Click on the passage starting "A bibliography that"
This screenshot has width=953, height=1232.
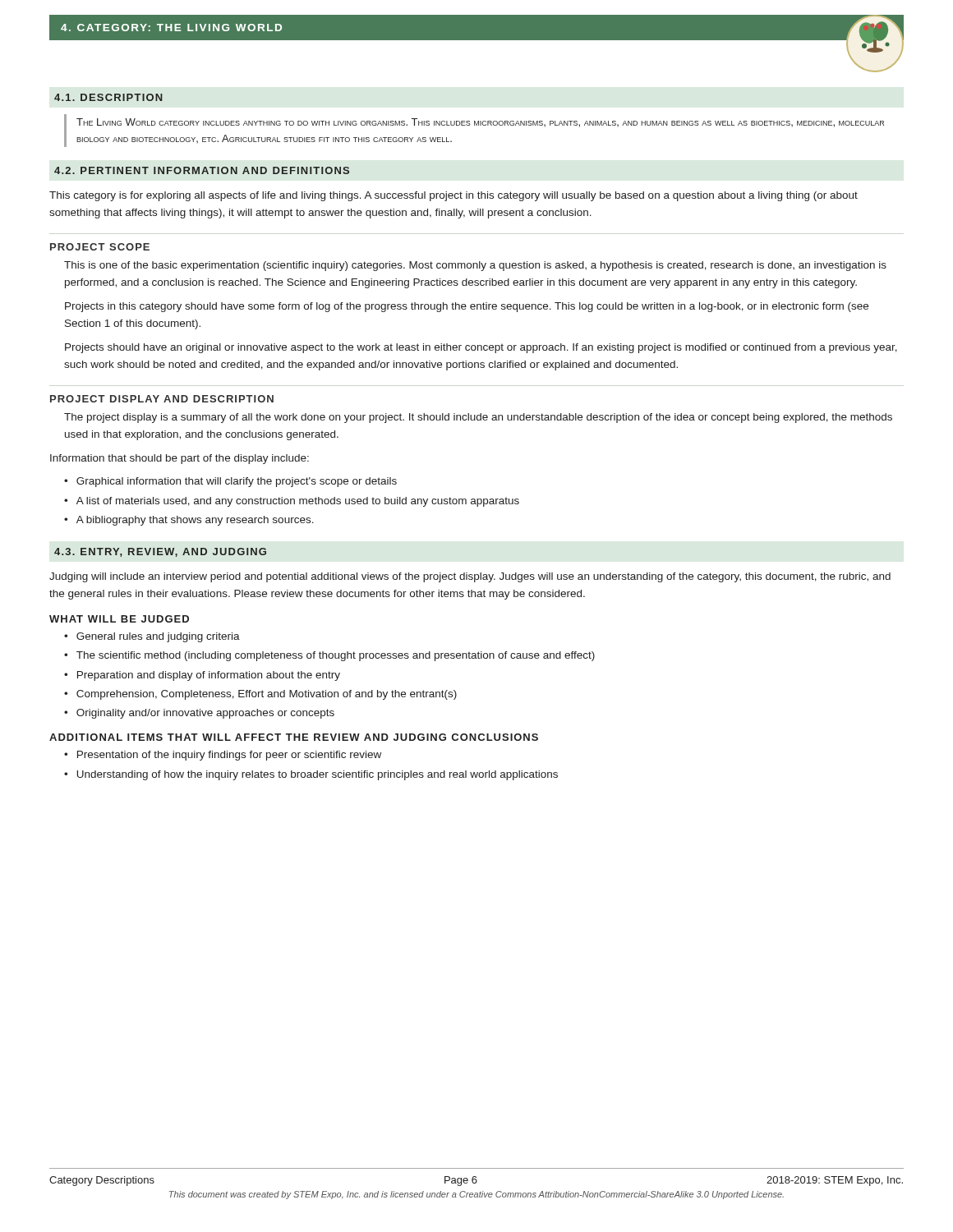tap(195, 519)
